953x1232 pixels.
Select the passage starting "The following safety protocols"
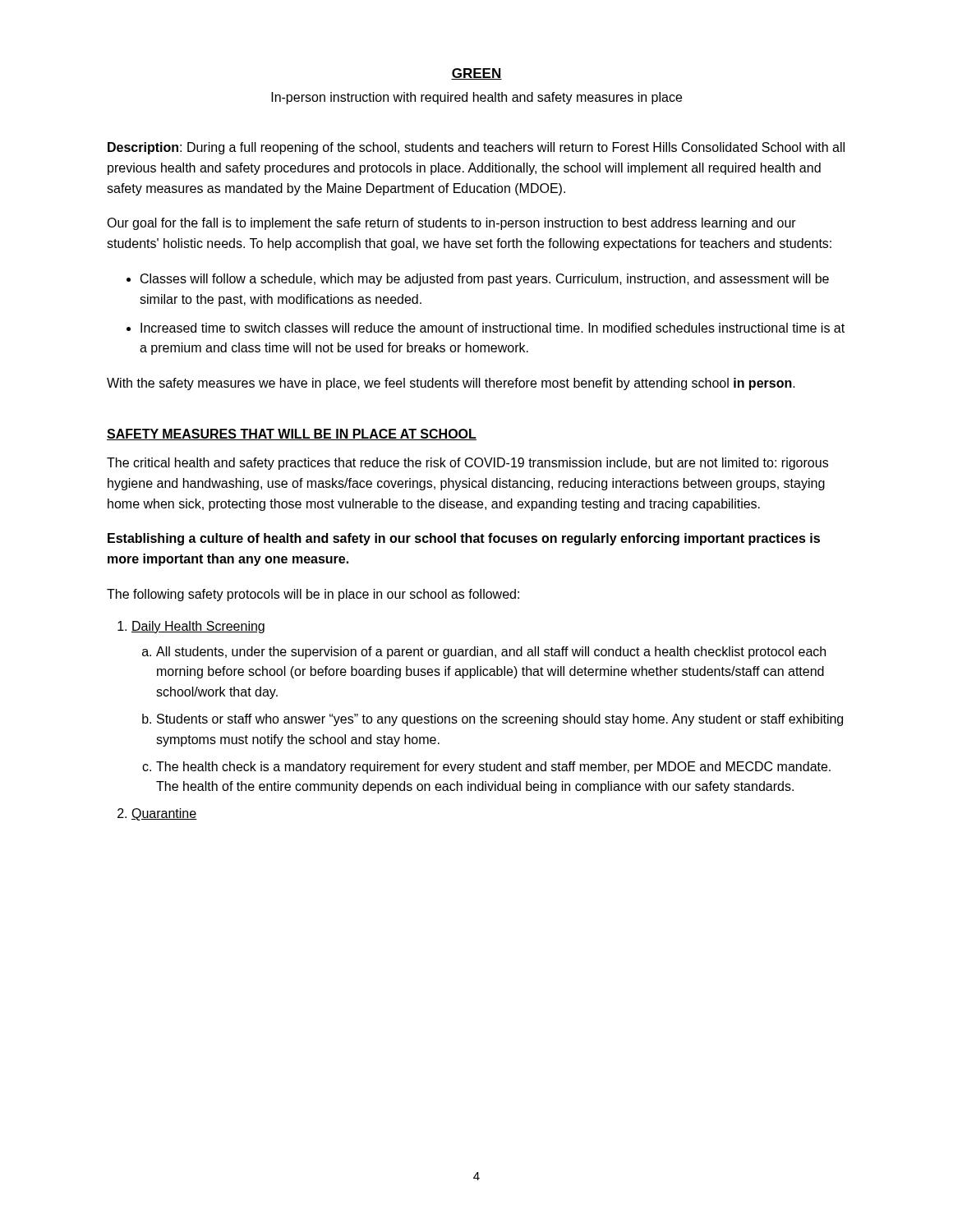(x=314, y=594)
